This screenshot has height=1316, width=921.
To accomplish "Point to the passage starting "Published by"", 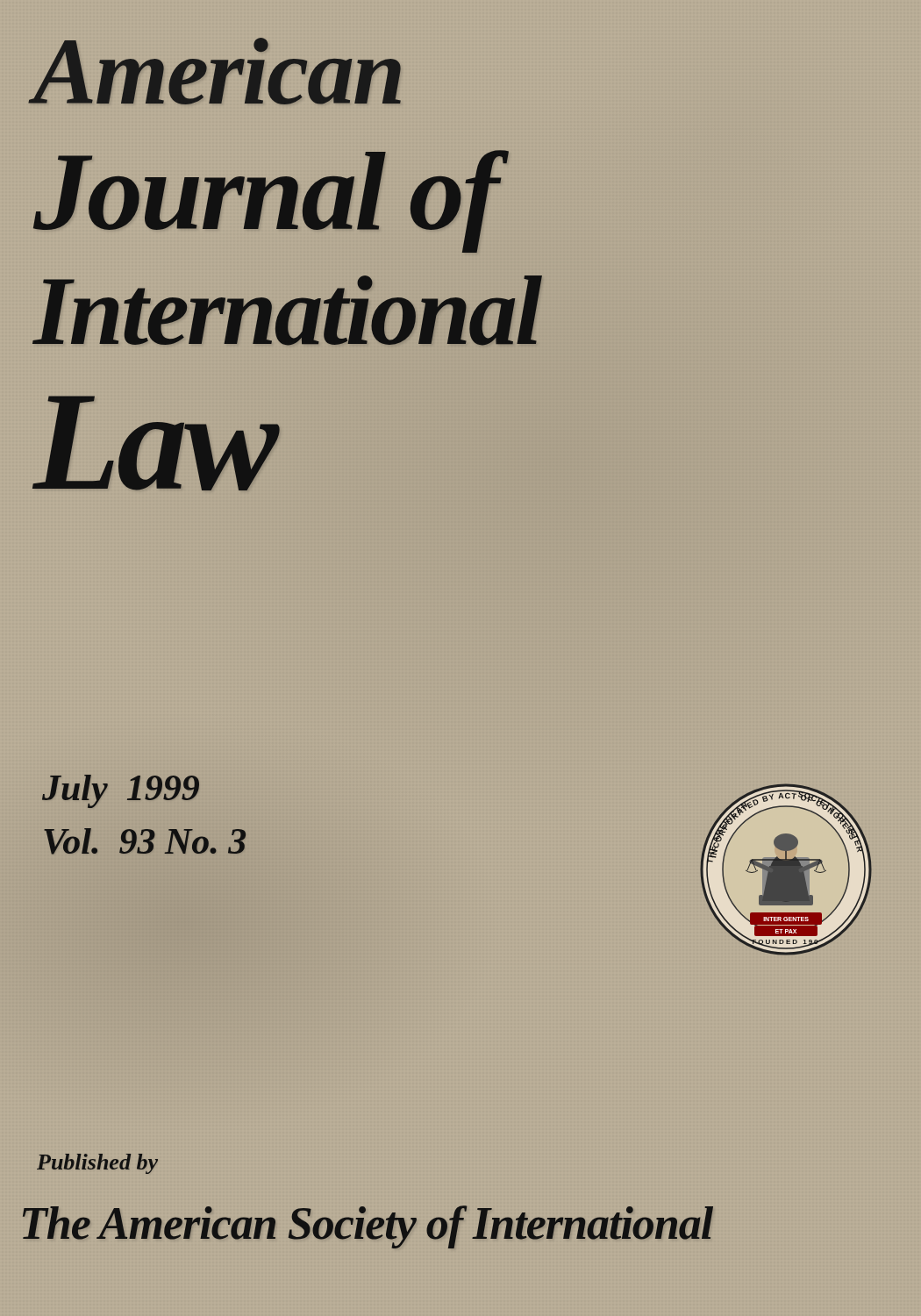I will click(x=97, y=1162).
